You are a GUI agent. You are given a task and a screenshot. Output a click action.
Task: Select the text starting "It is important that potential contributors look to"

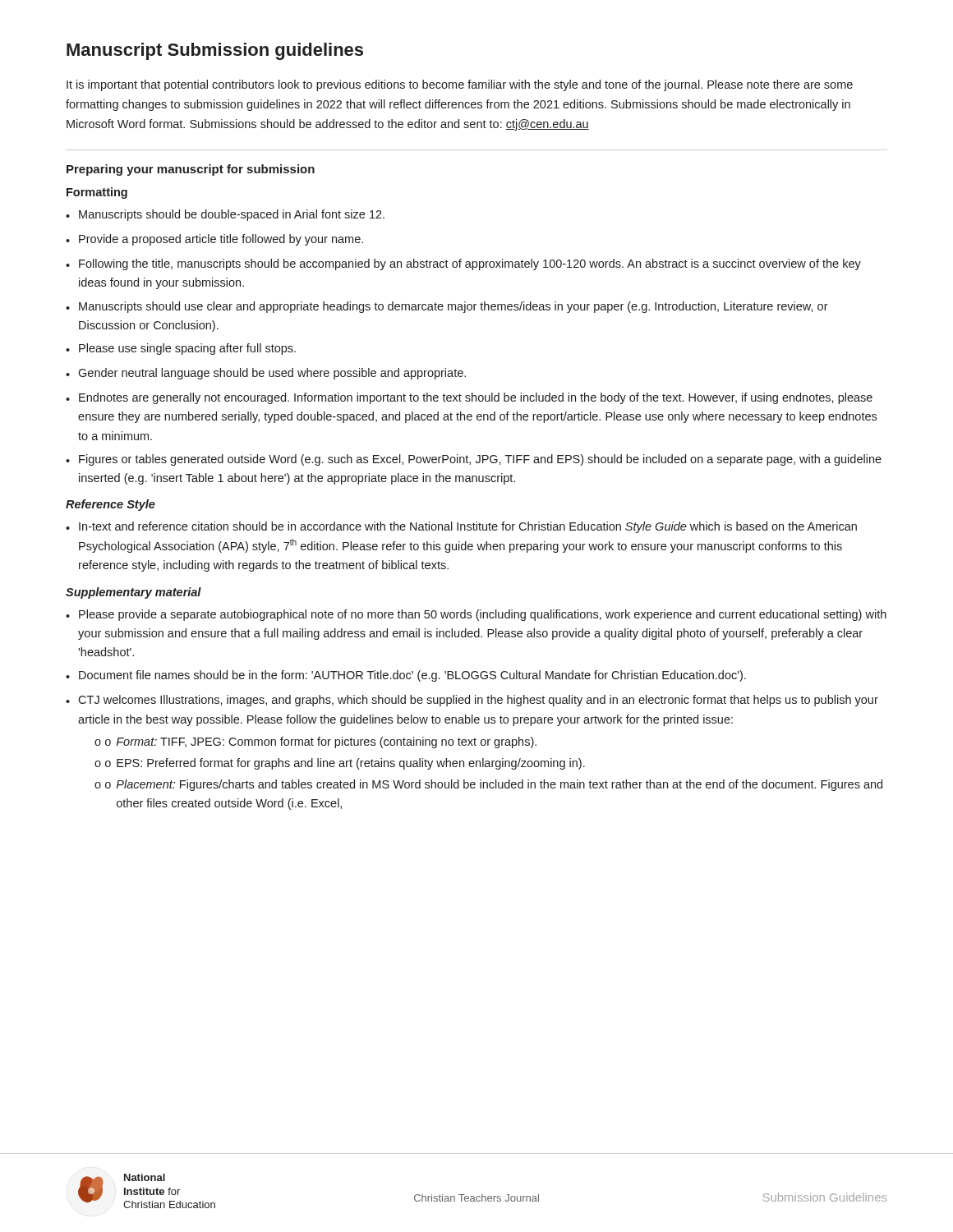pyautogui.click(x=459, y=104)
